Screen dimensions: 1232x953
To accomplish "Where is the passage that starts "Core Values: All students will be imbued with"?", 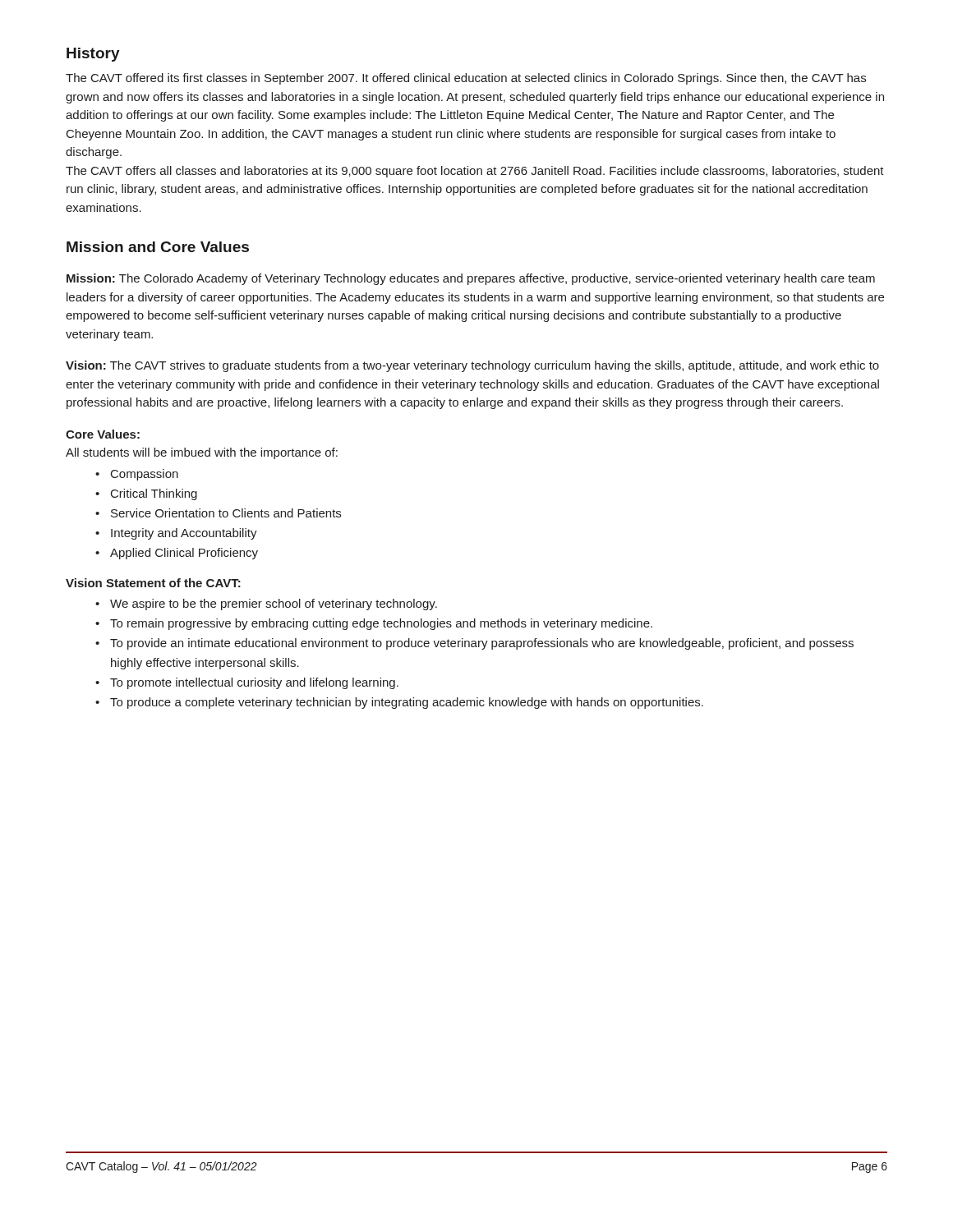I will point(202,443).
